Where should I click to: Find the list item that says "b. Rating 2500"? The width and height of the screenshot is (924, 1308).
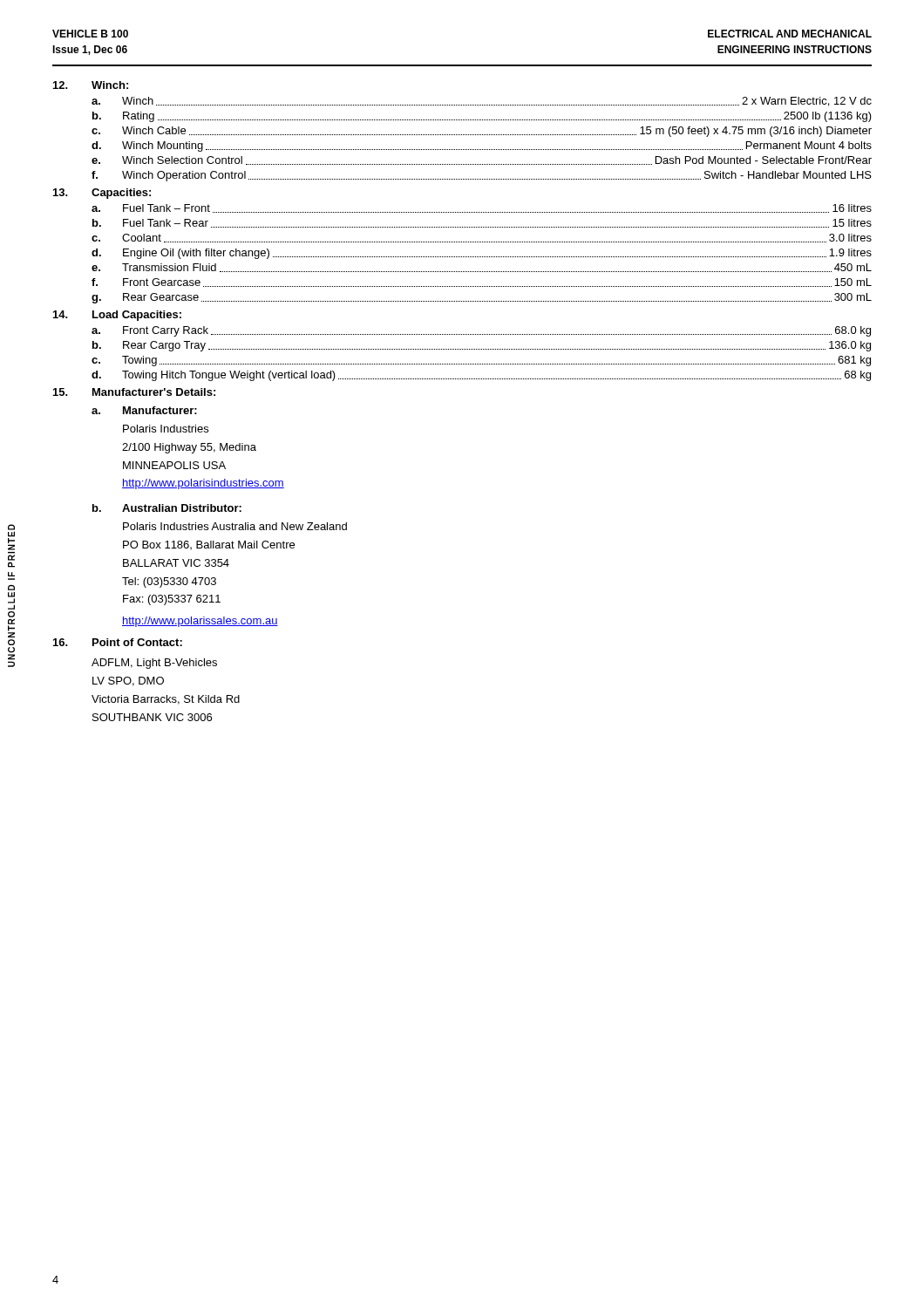click(x=482, y=115)
